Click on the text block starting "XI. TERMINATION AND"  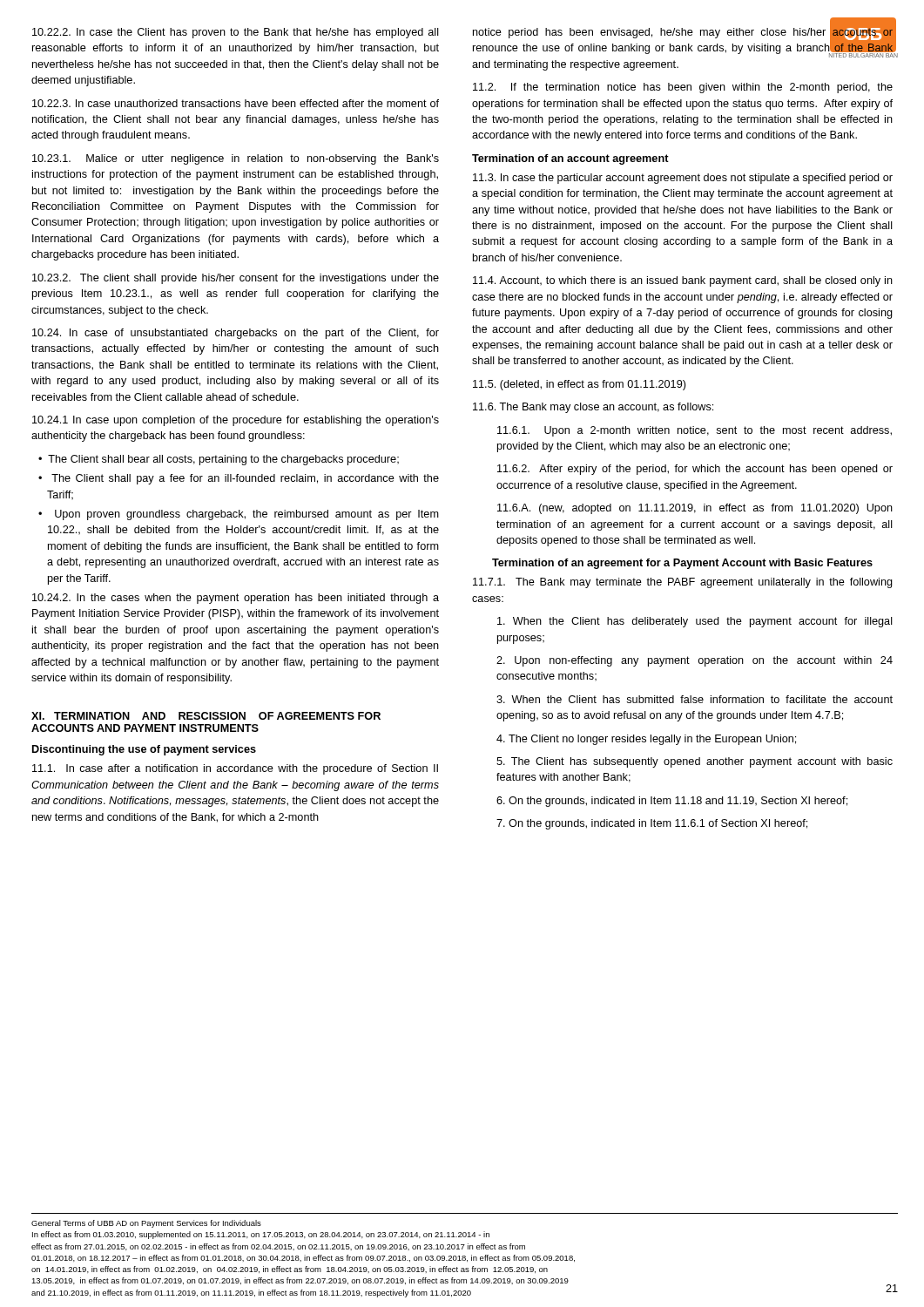pos(206,723)
